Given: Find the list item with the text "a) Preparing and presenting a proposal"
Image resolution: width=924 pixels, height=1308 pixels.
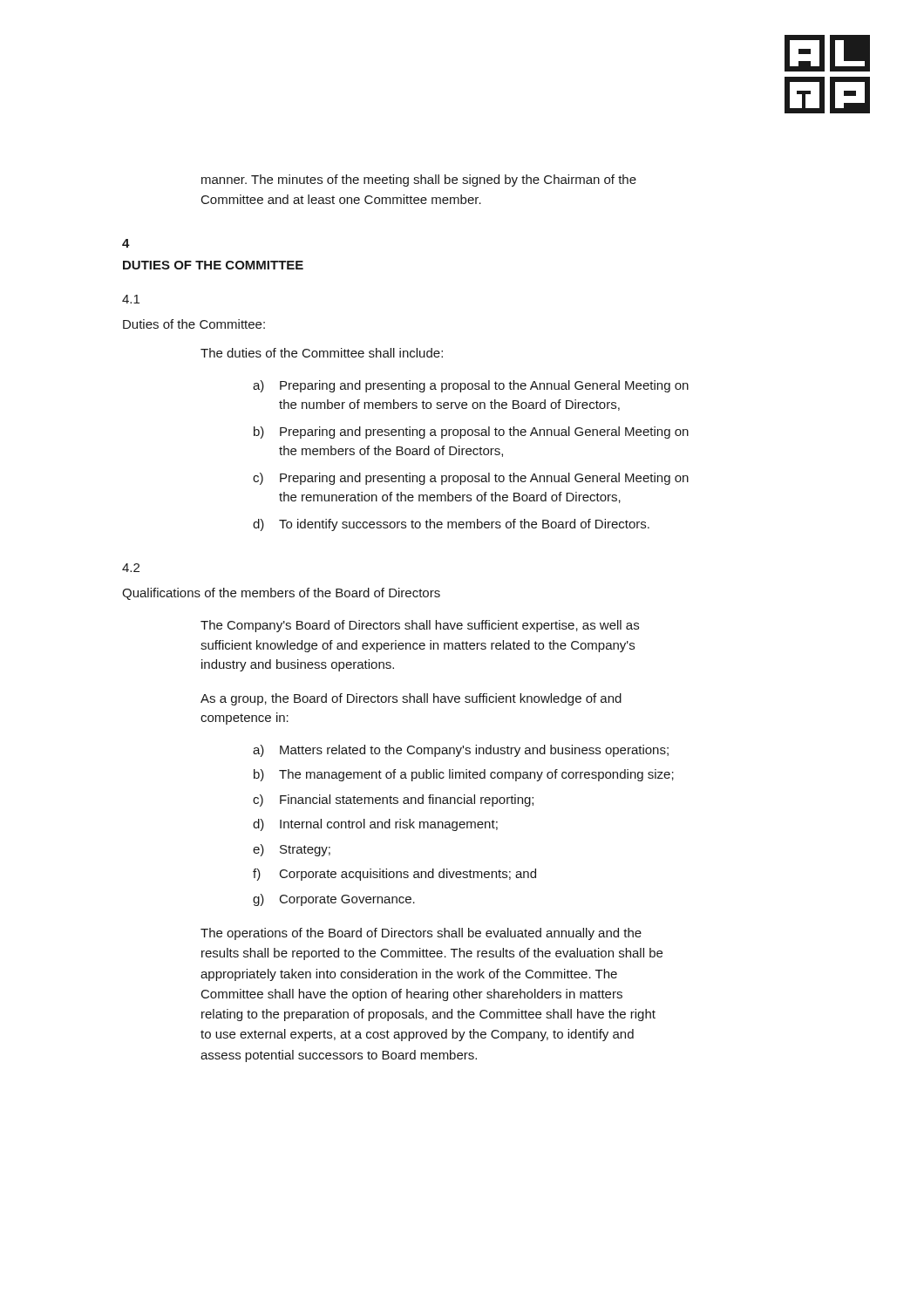Looking at the screenshot, I should click(x=554, y=395).
